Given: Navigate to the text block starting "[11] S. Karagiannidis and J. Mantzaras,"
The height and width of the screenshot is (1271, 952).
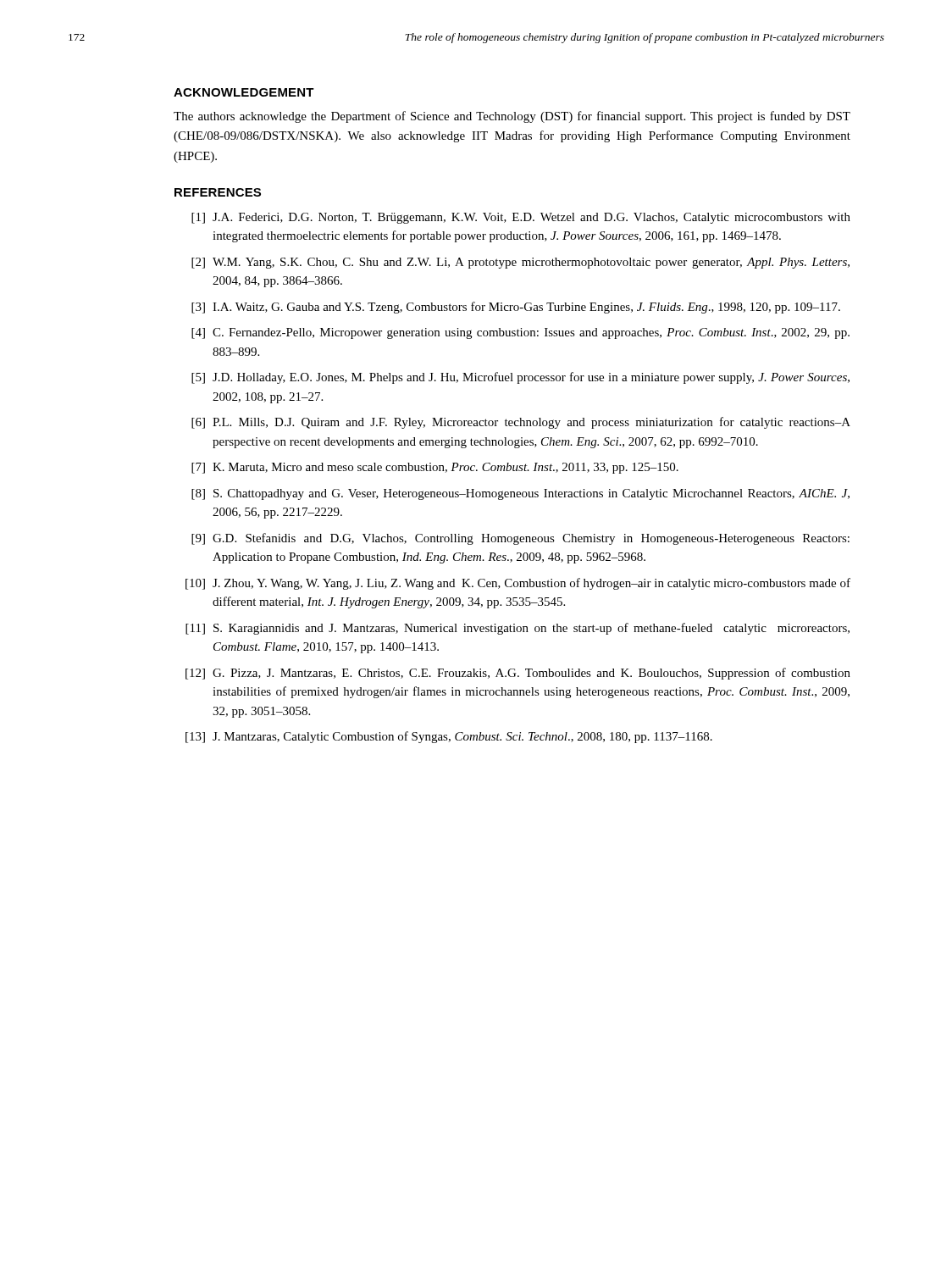Looking at the screenshot, I should pos(512,637).
